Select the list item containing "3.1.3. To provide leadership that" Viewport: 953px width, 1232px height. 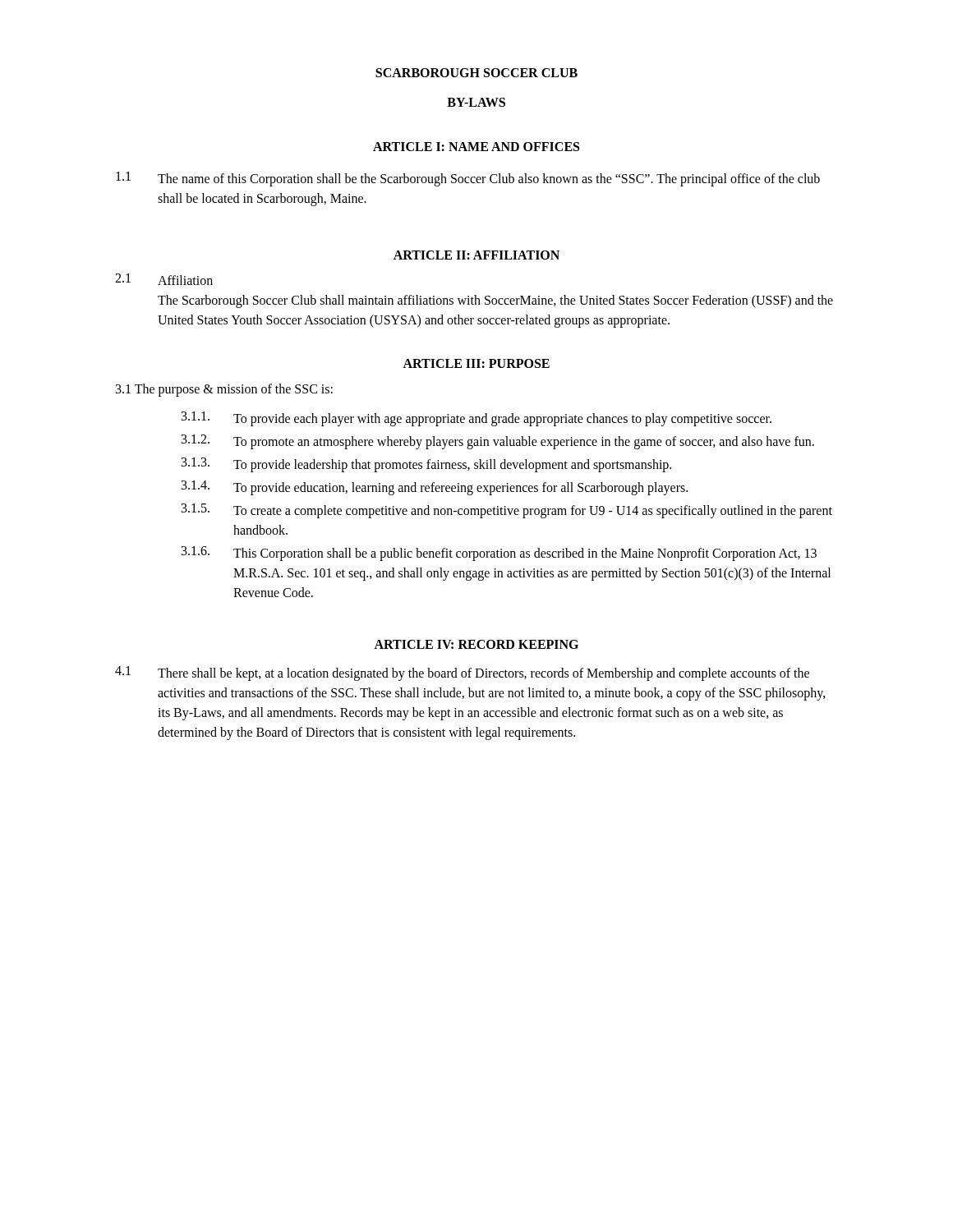pyautogui.click(x=509, y=465)
